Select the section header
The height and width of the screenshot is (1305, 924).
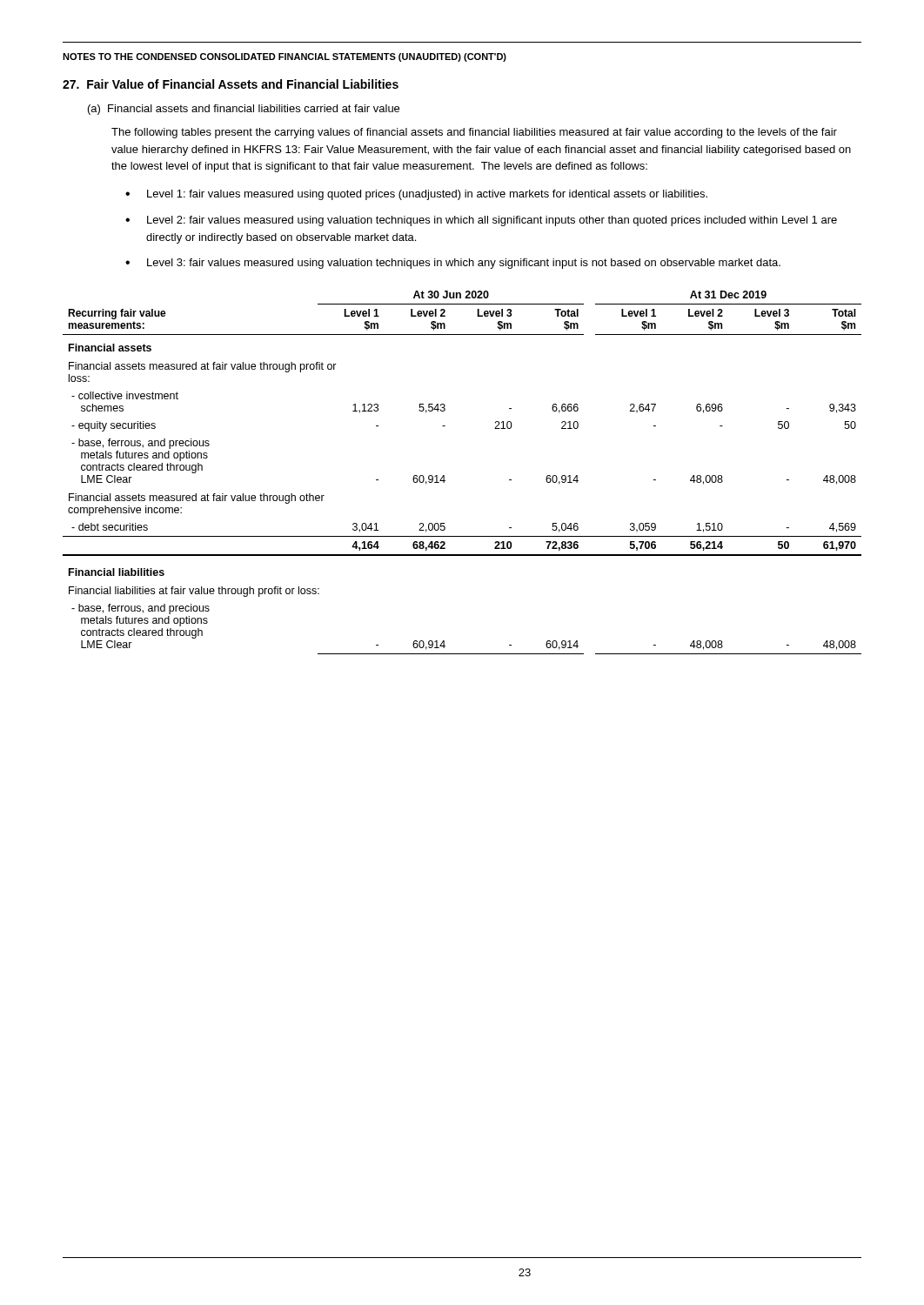pyautogui.click(x=231, y=84)
